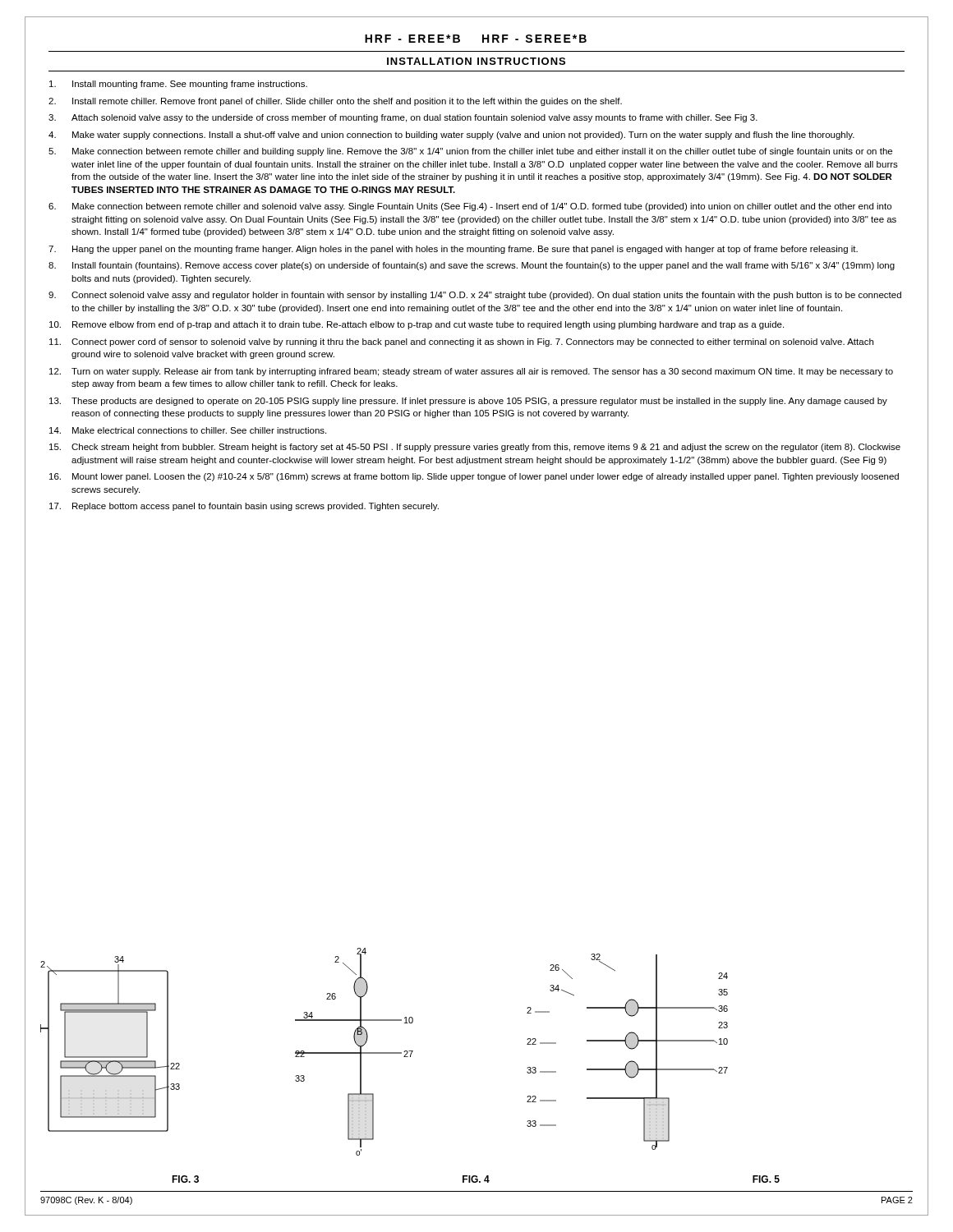Locate the block of text that opens with "3. Attach solenoid"
This screenshot has width=953, height=1232.
click(x=476, y=118)
